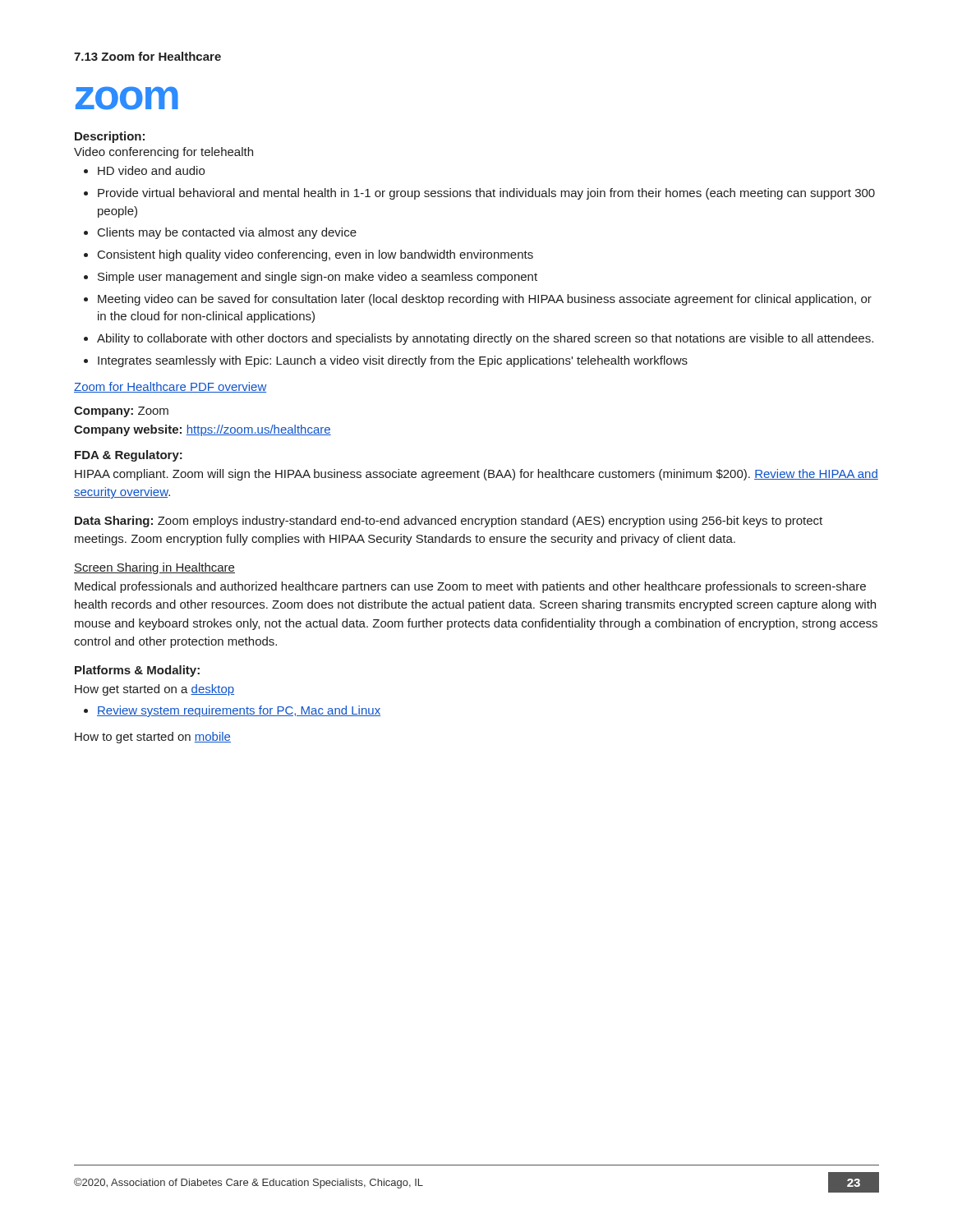Find the section header that reads "7.13 Zoom for Healthcare"
Screen dimensions: 1232x953
pos(148,56)
